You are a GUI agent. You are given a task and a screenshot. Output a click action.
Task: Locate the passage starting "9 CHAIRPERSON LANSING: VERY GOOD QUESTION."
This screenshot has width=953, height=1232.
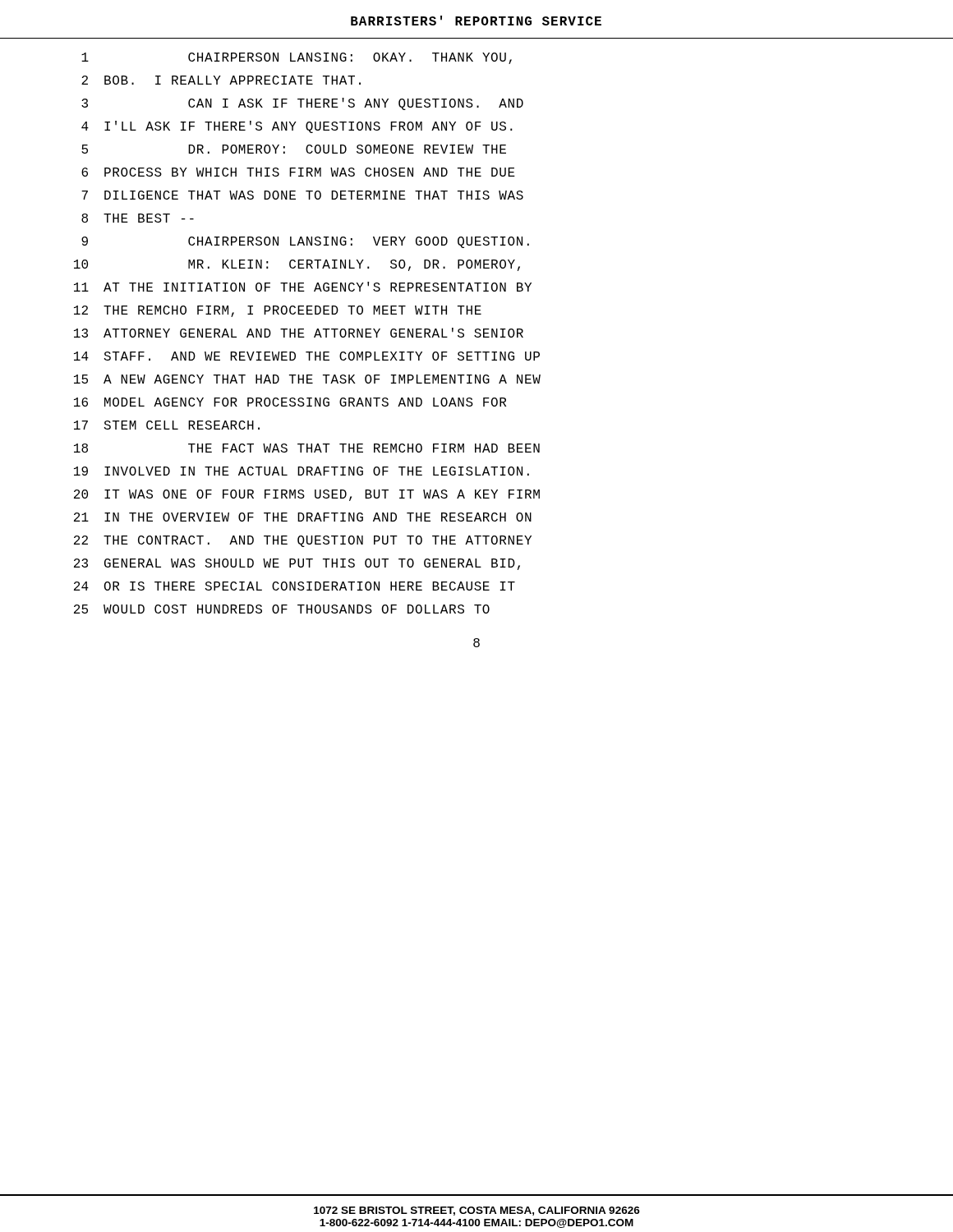476,242
